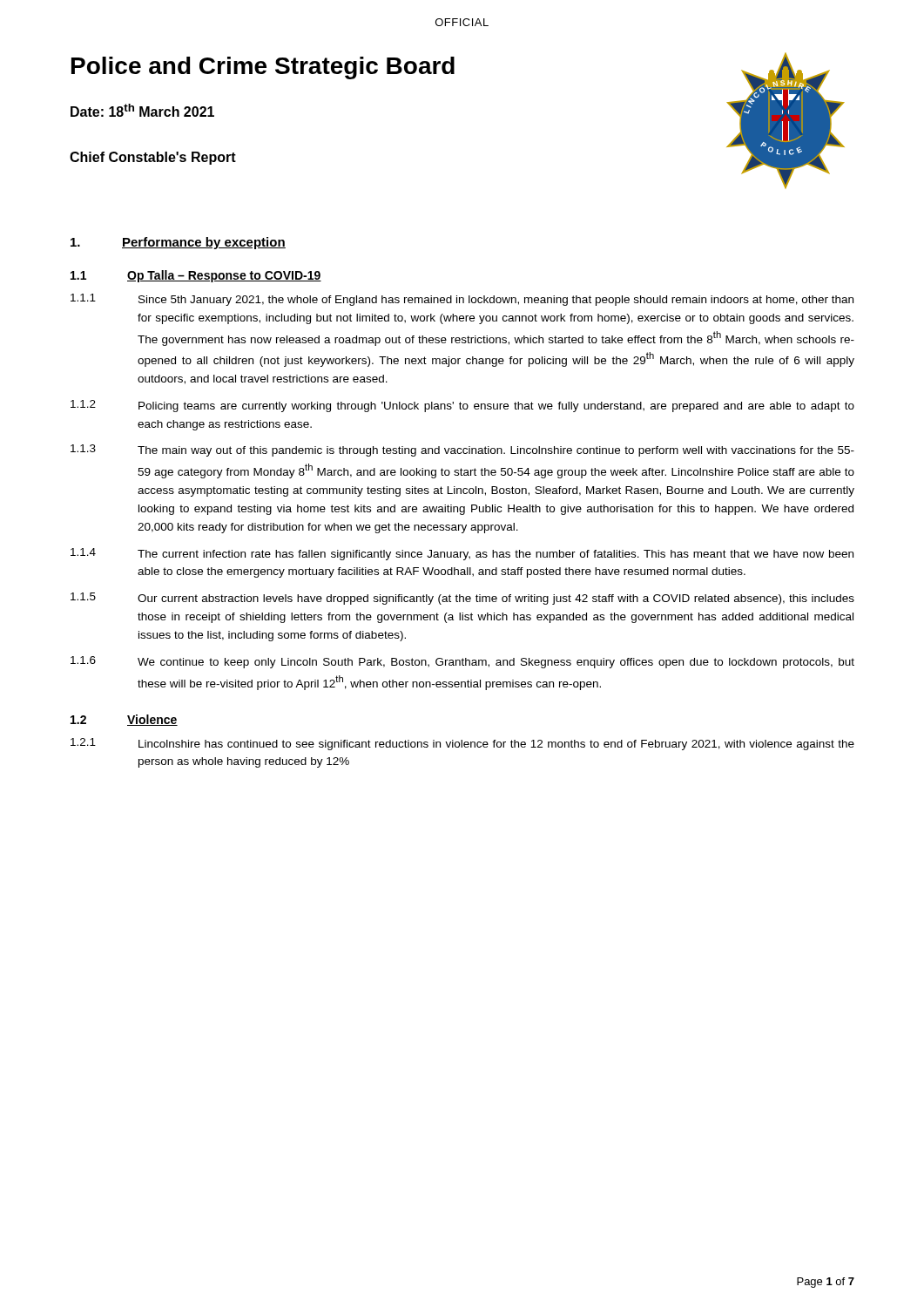Image resolution: width=924 pixels, height=1307 pixels.
Task: Find the section header with the text "1.2 Violence"
Action: 123,719
